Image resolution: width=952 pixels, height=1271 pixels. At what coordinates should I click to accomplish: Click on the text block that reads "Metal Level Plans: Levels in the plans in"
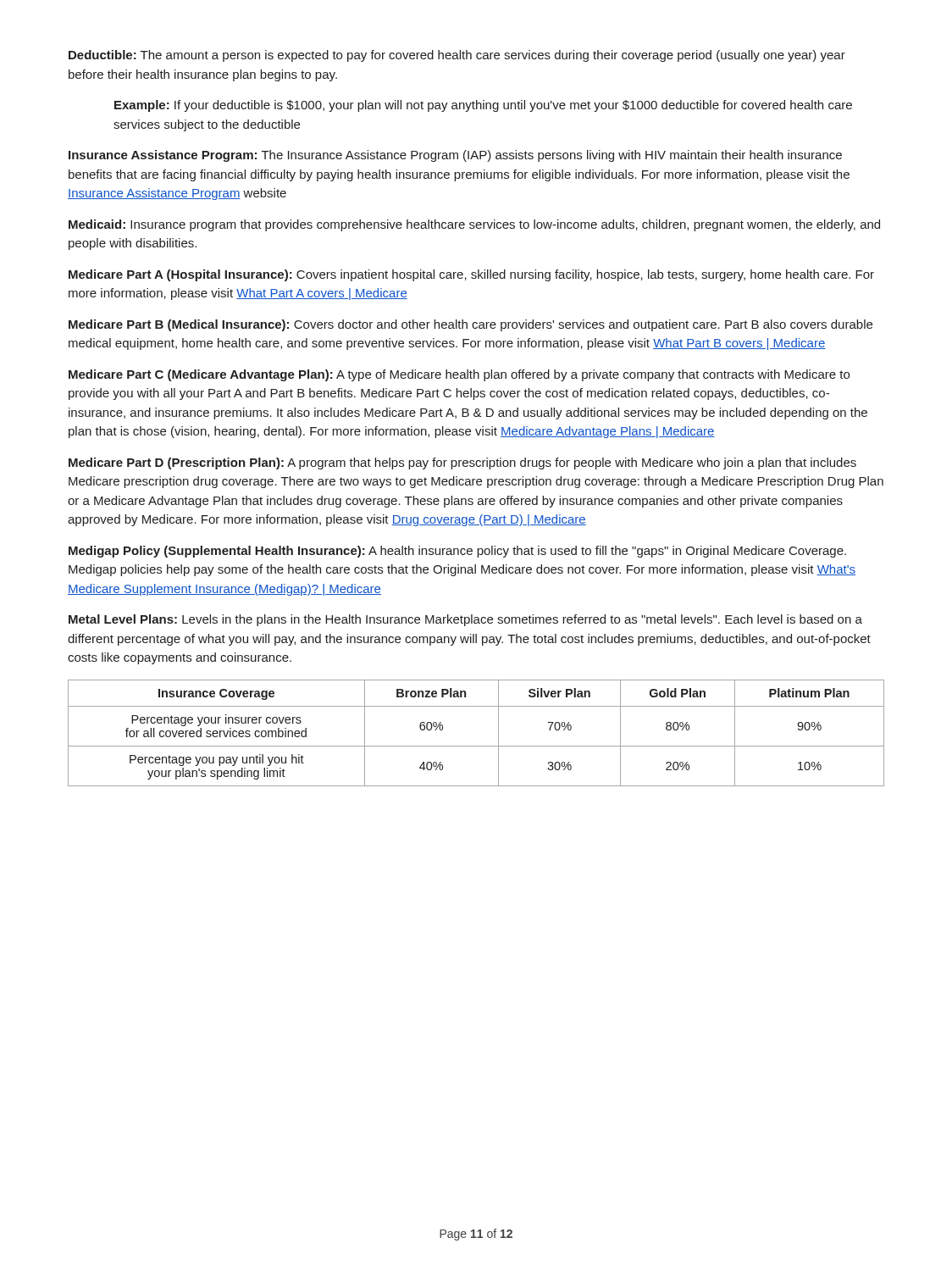click(x=469, y=638)
